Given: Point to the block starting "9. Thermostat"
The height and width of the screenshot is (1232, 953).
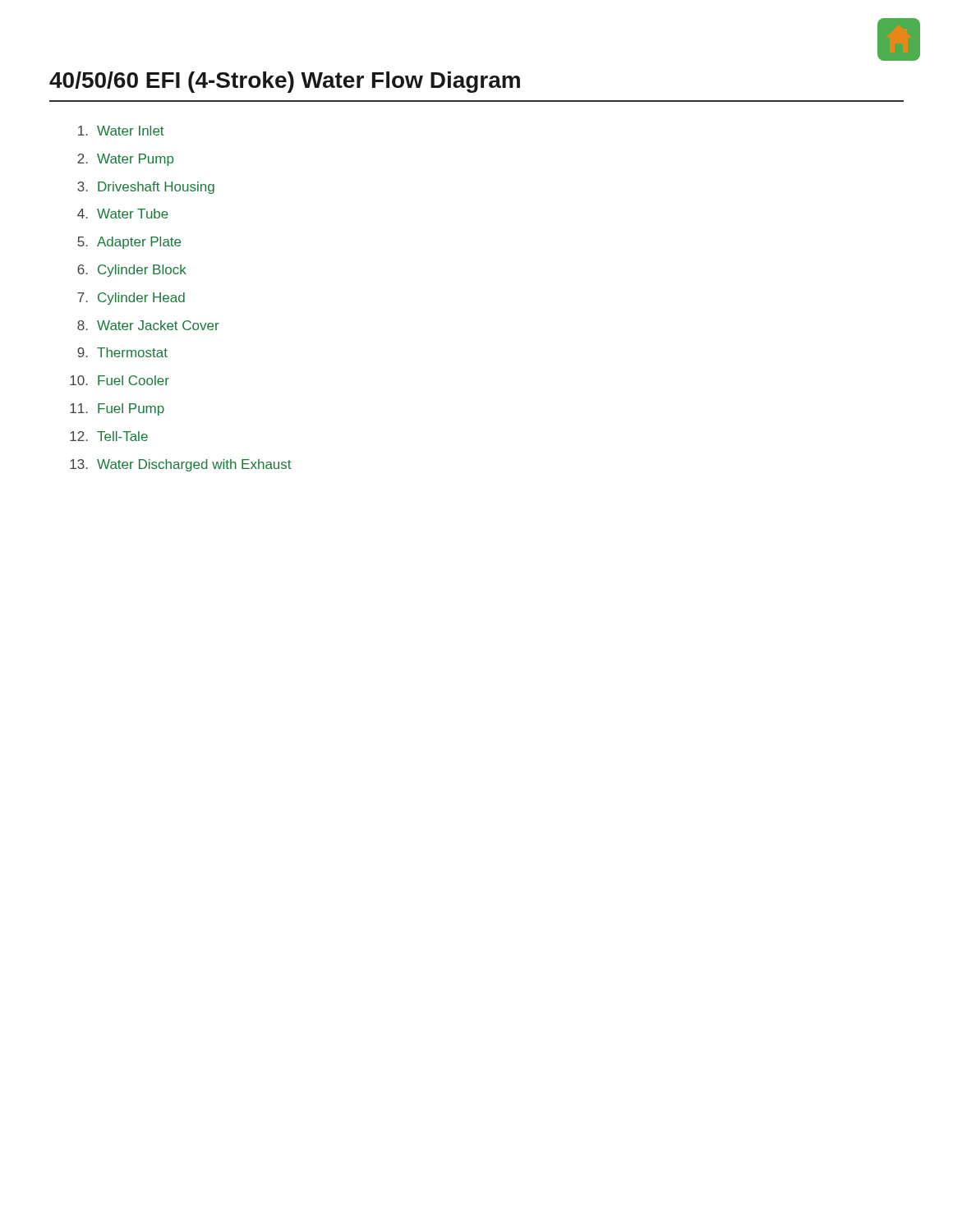Looking at the screenshot, I should [108, 353].
